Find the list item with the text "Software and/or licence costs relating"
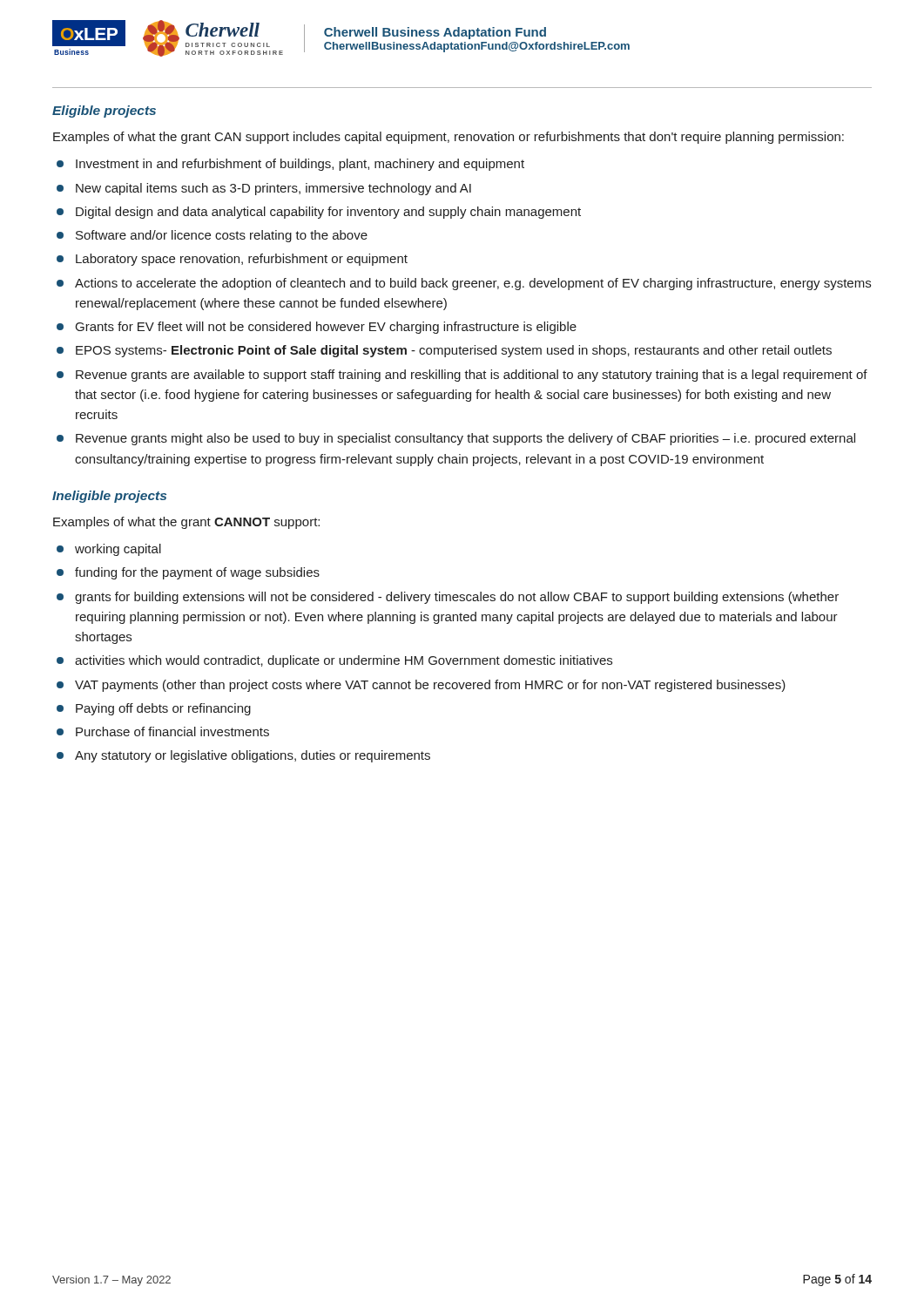 coord(212,235)
